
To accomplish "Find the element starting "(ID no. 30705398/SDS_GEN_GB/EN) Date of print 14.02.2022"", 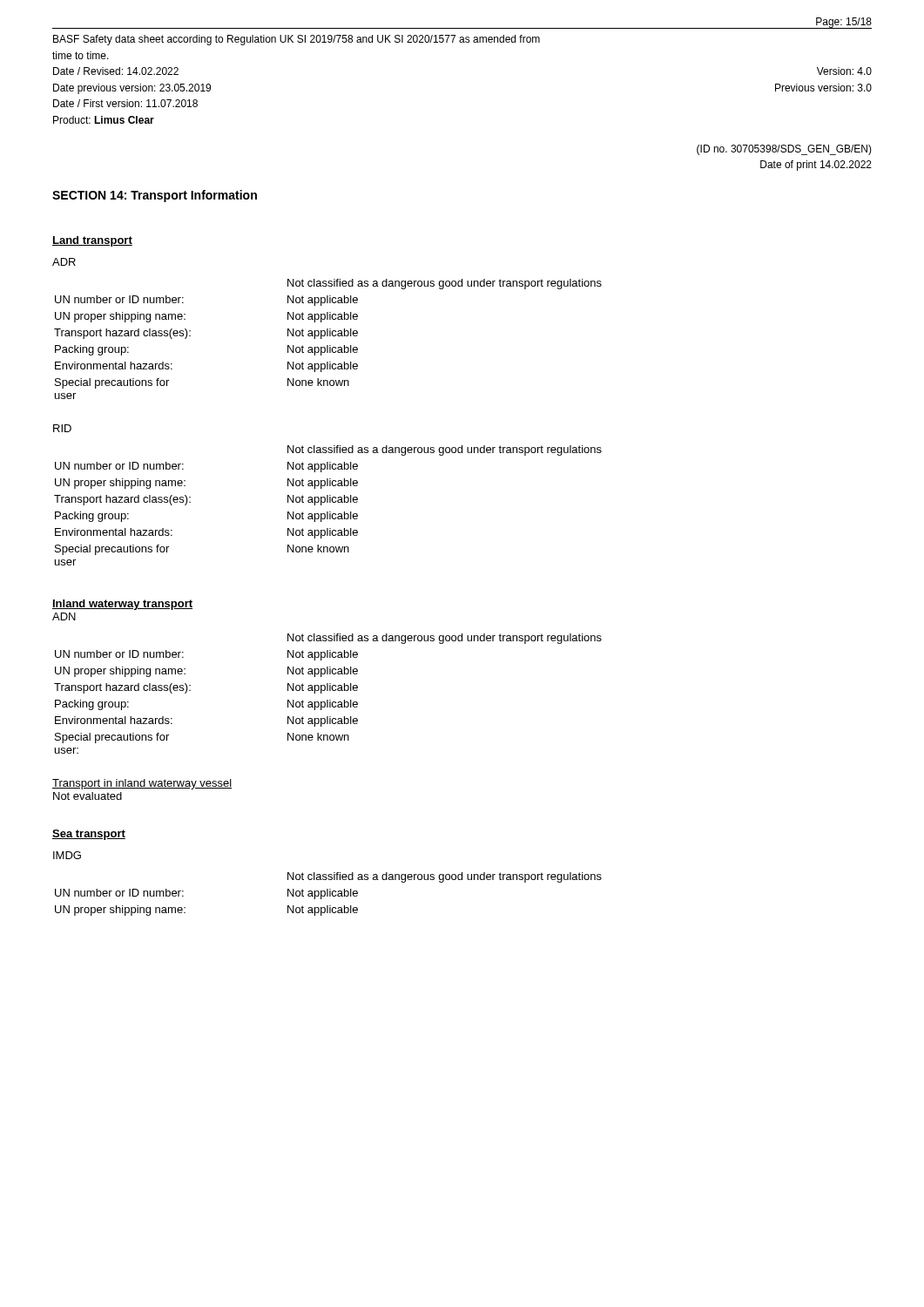I will (784, 157).
